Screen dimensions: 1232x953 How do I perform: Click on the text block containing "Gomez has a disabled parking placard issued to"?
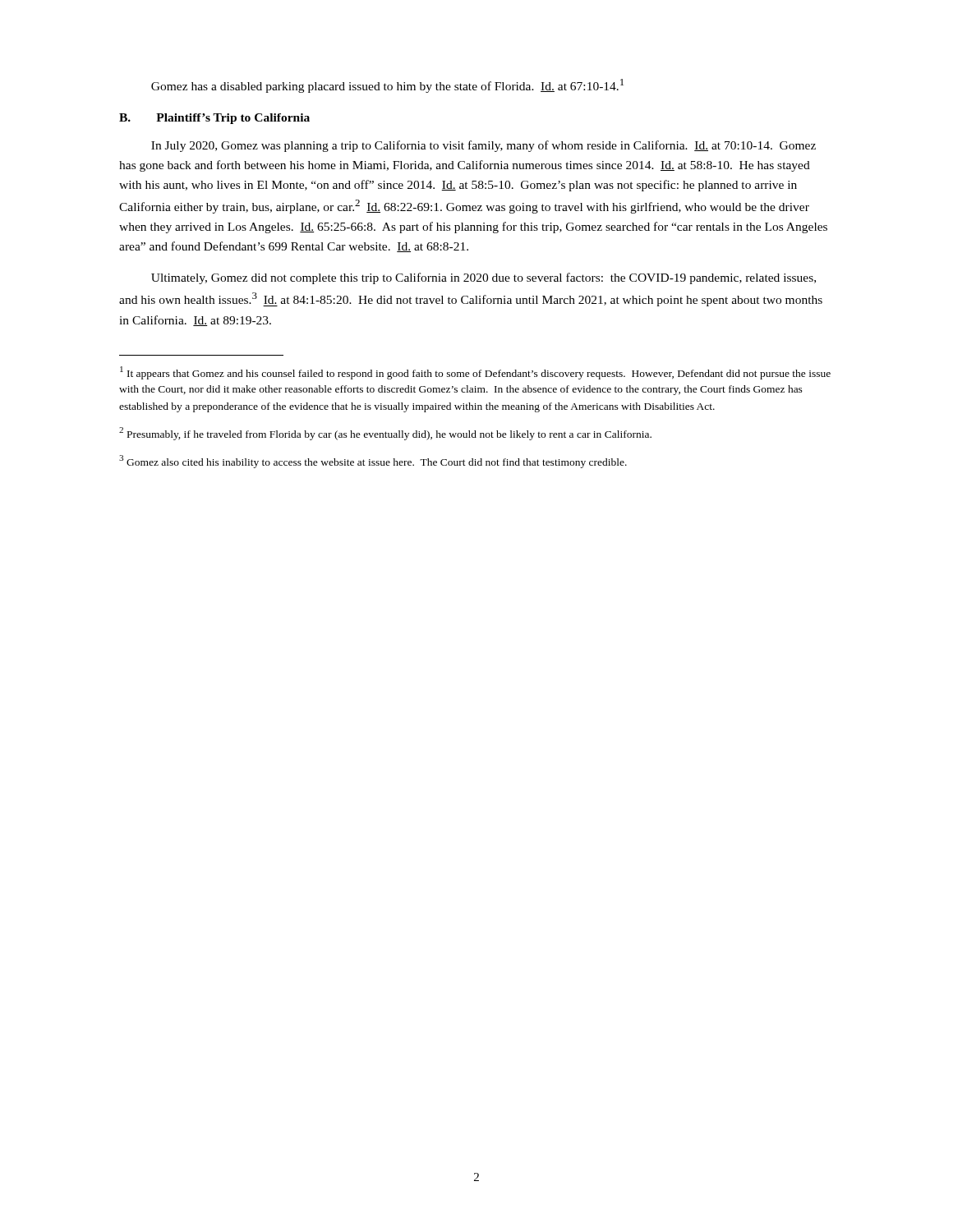pos(476,85)
